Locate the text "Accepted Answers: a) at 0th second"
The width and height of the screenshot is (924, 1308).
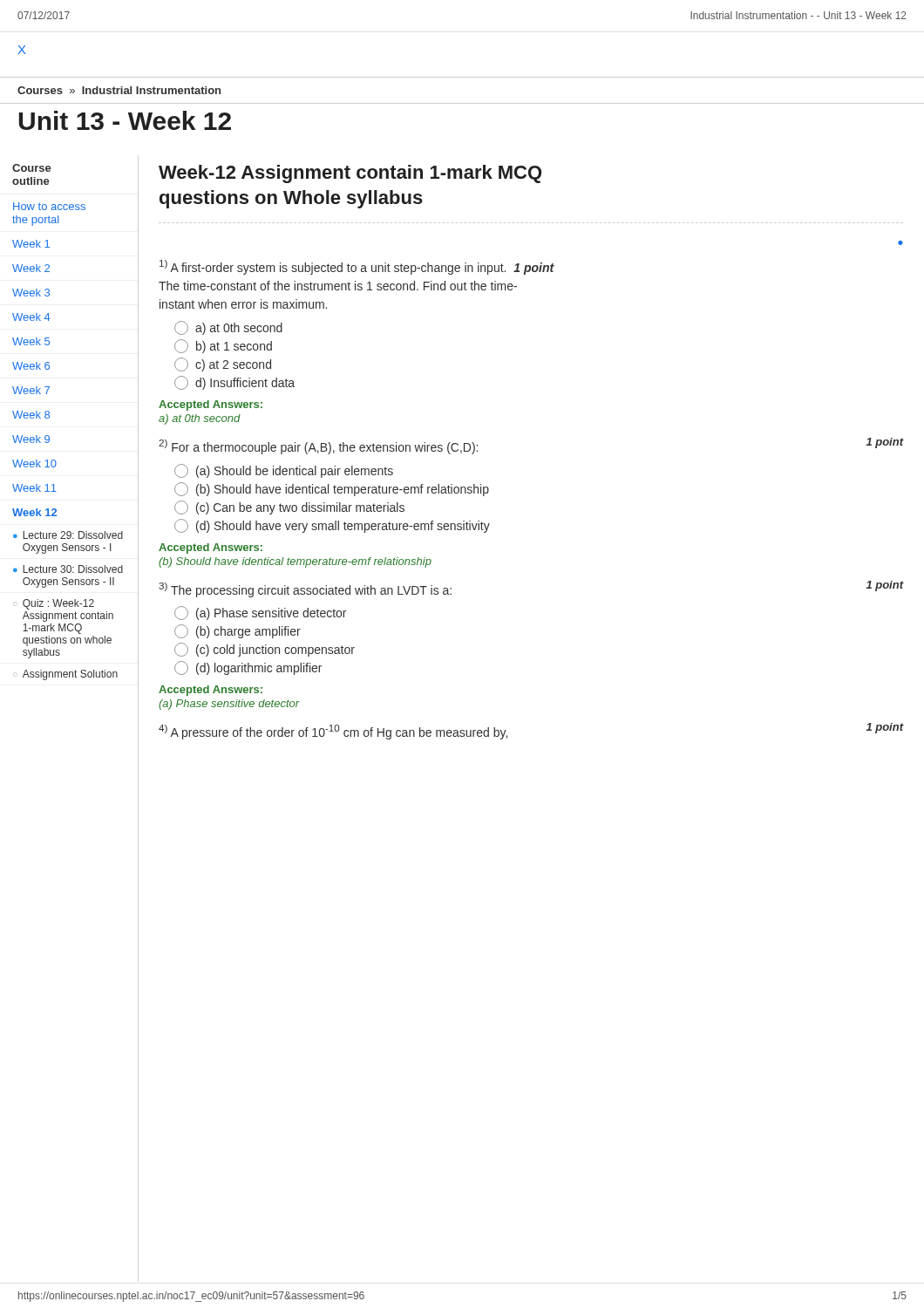point(211,411)
